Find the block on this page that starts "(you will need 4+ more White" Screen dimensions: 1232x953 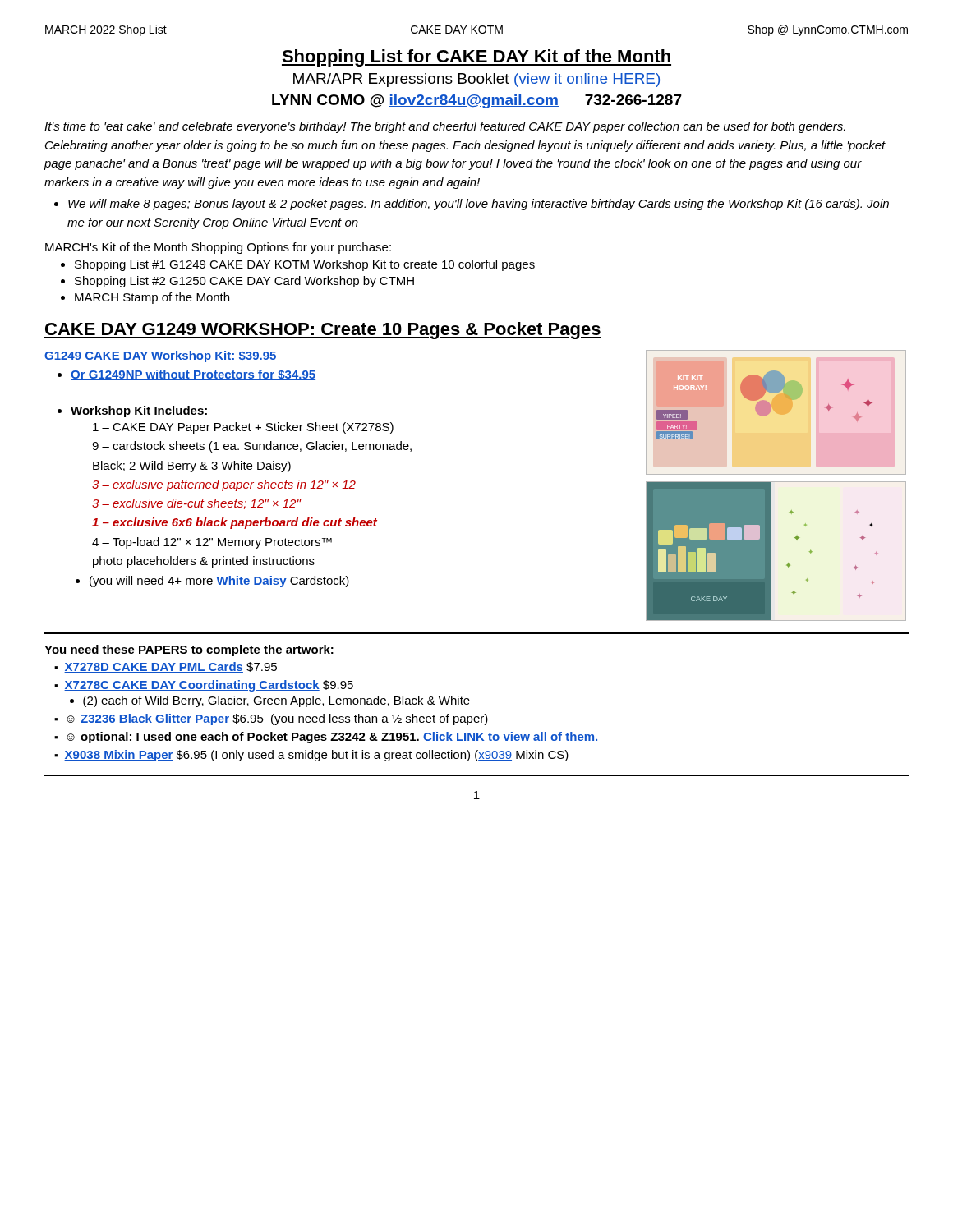219,580
